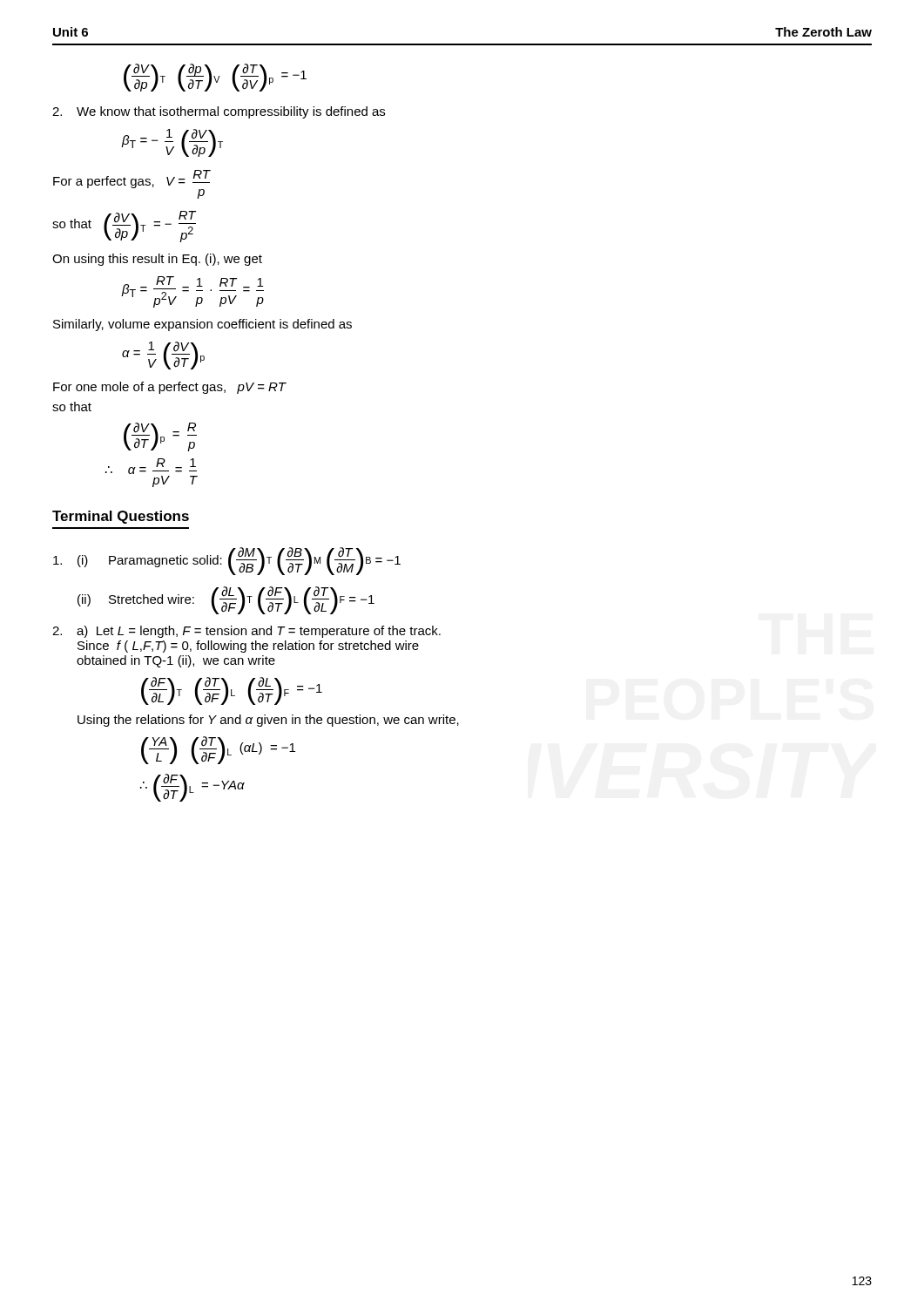Screen dimensions: 1307x924
Task: Find the text starting "α = 1 V ( ∂V ∂T )p"
Action: click(163, 356)
